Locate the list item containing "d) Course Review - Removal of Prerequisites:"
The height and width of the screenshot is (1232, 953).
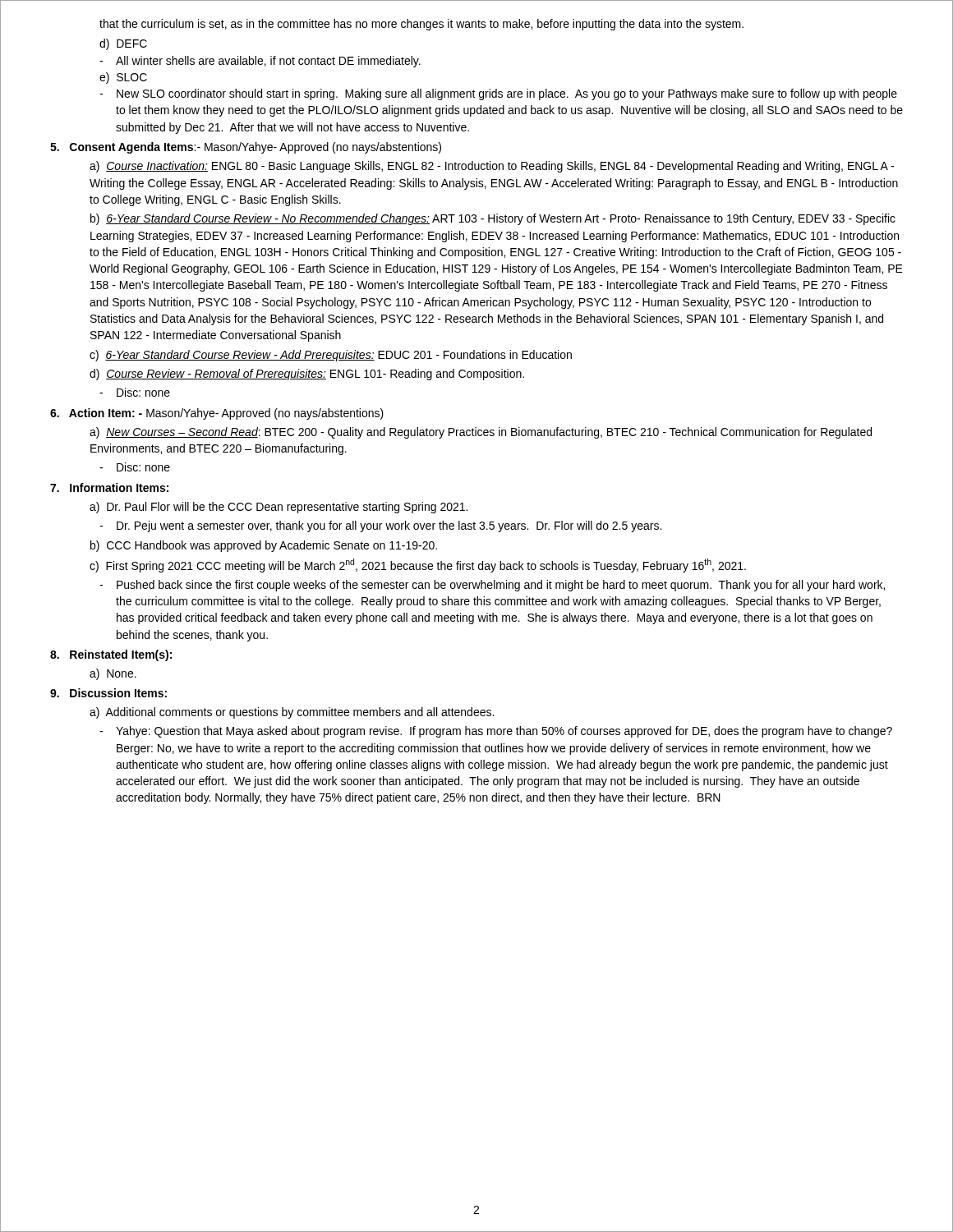point(307,374)
